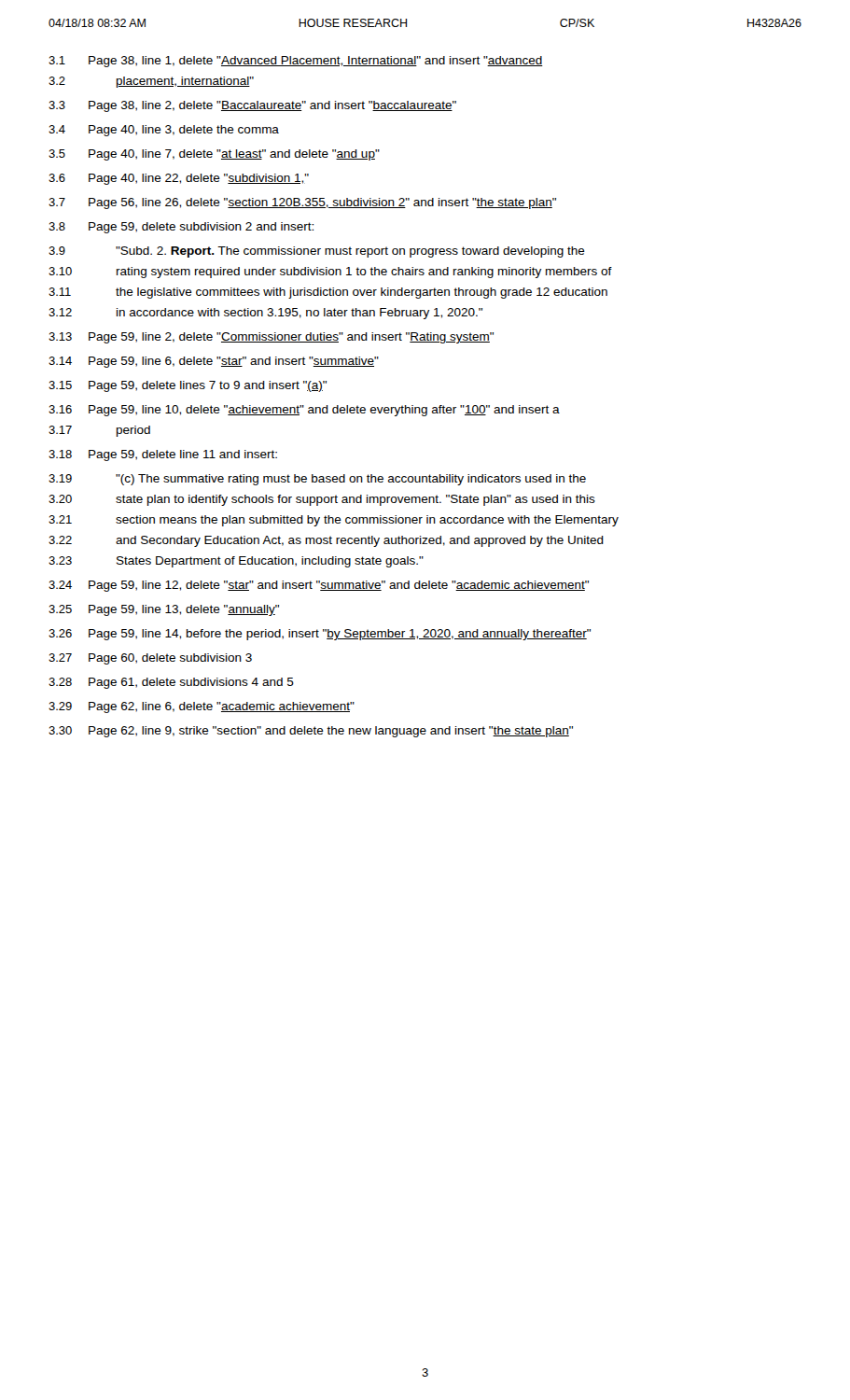
Task: Find the list item with the text "3.16 Page 59, line 10, delete "achievement""
Action: point(425,410)
